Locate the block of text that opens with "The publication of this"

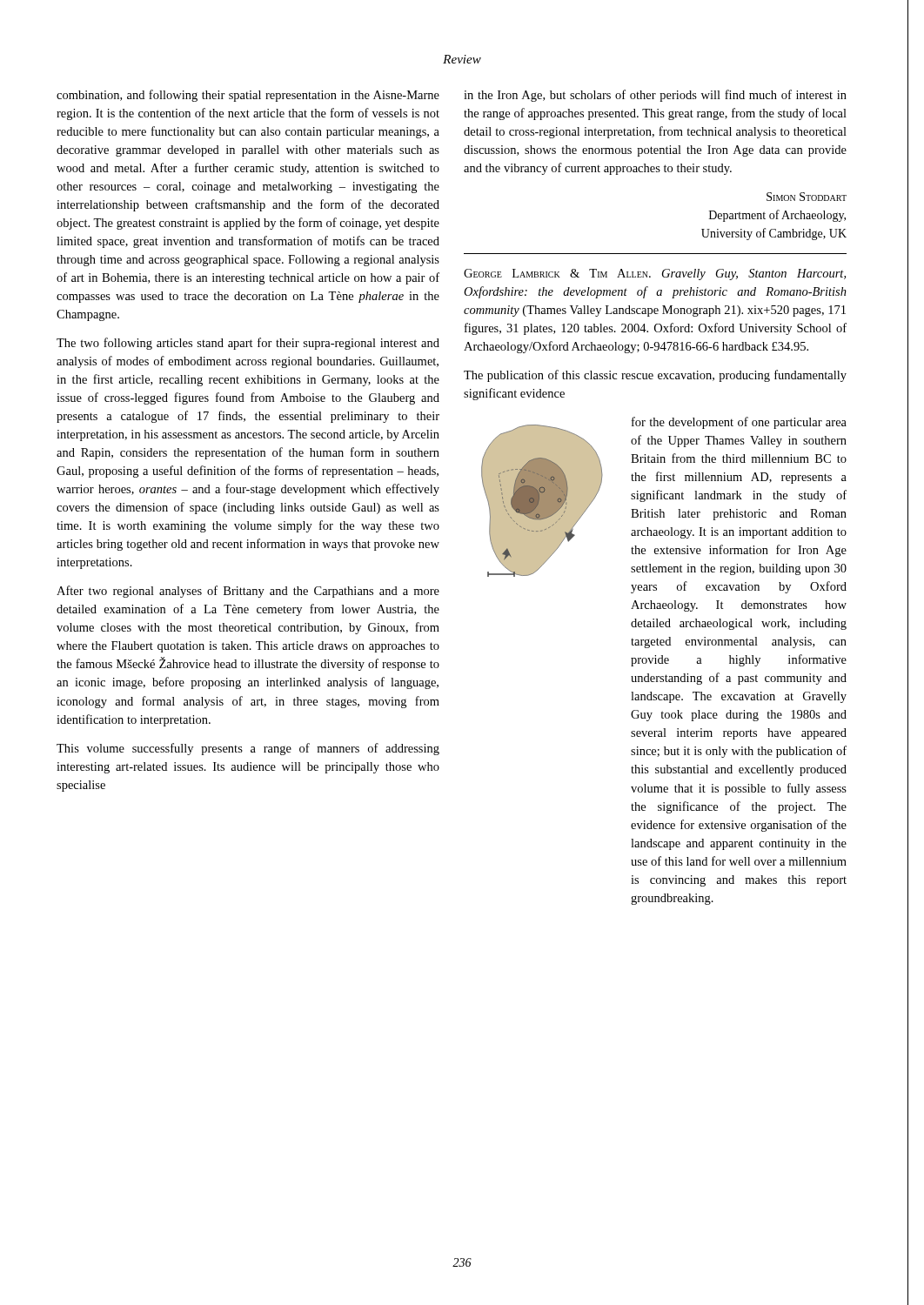(655, 385)
